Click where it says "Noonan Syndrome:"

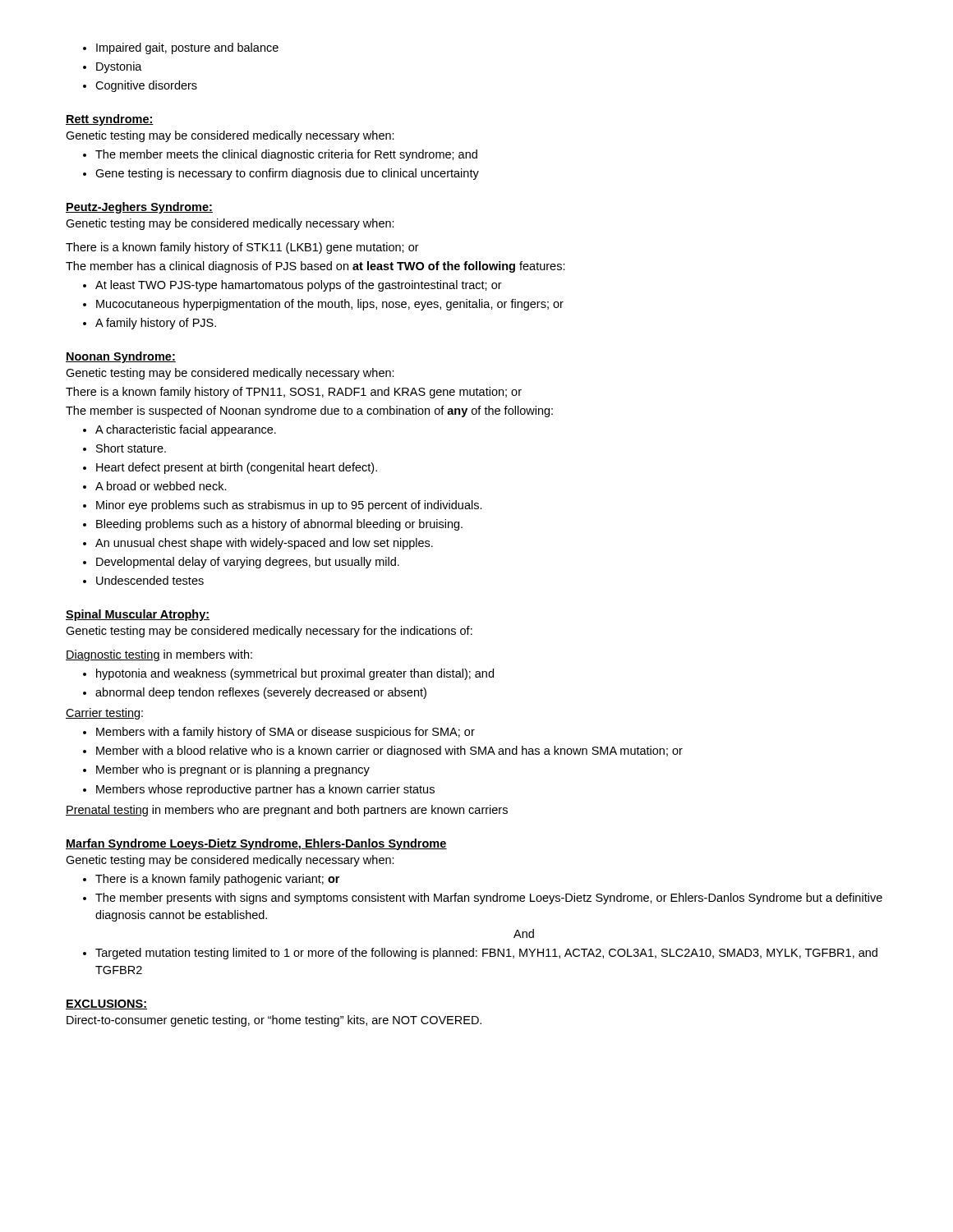click(121, 357)
